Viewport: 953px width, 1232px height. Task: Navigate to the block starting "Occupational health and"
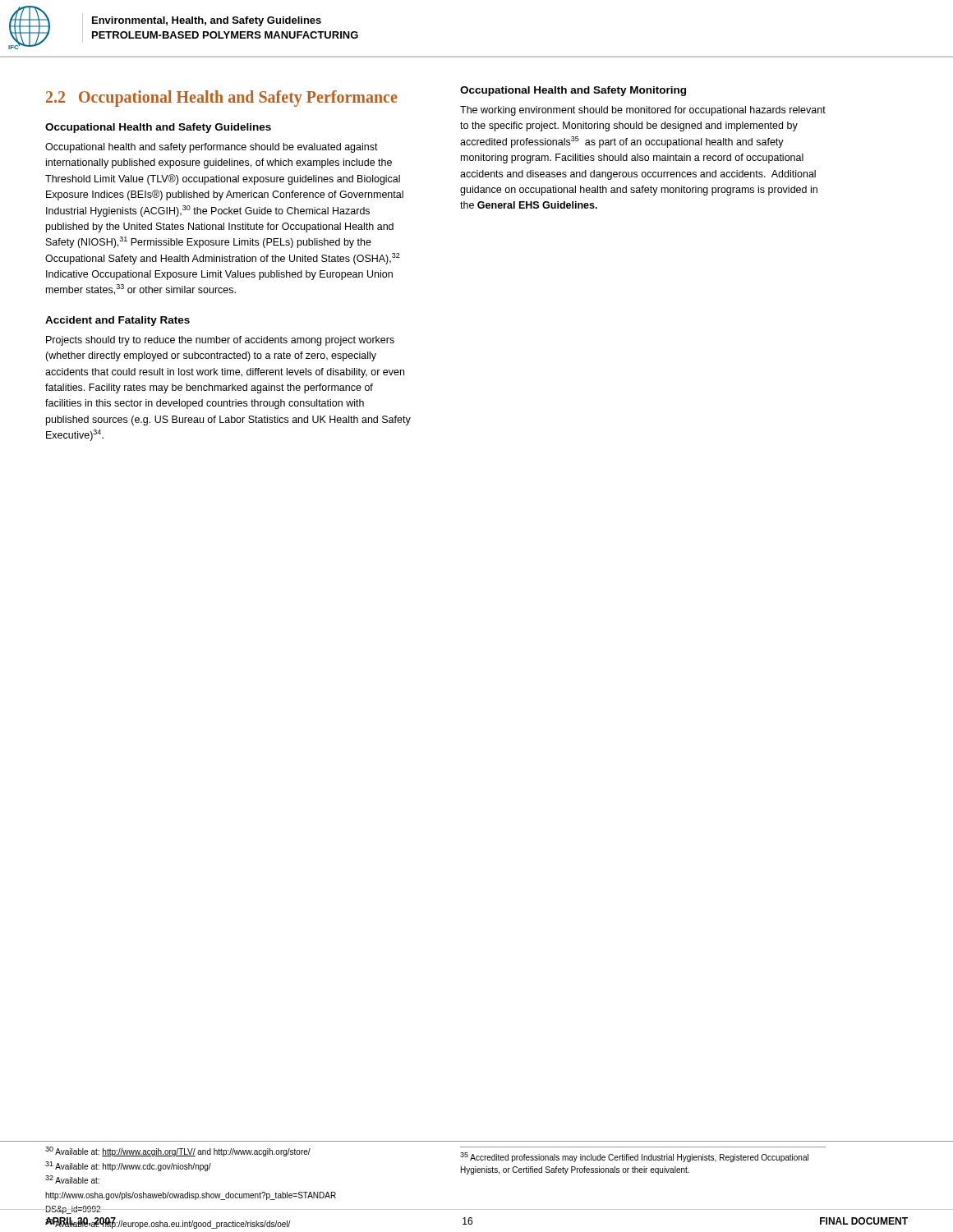coord(224,219)
